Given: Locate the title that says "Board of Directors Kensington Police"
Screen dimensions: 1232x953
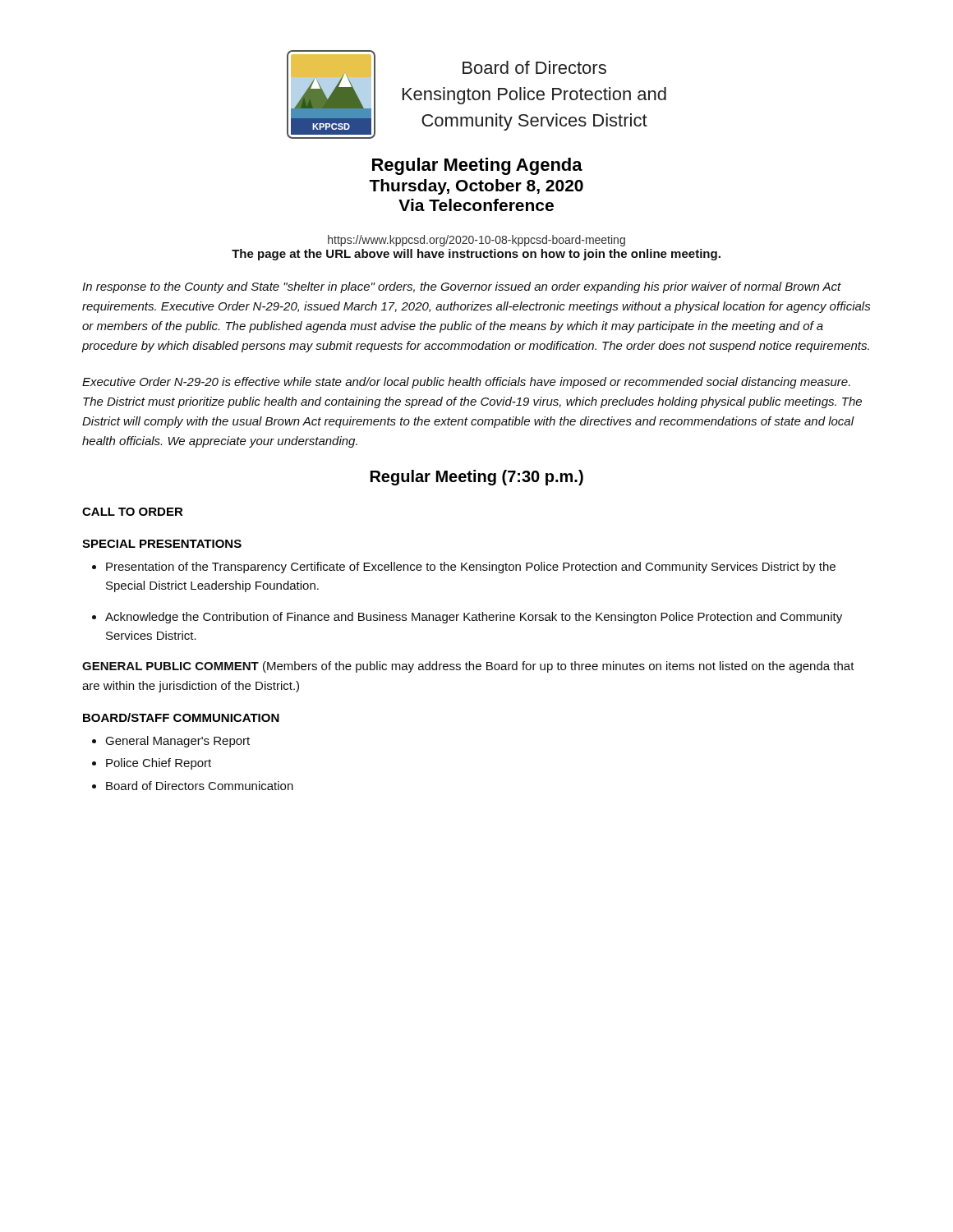Looking at the screenshot, I should pos(534,94).
